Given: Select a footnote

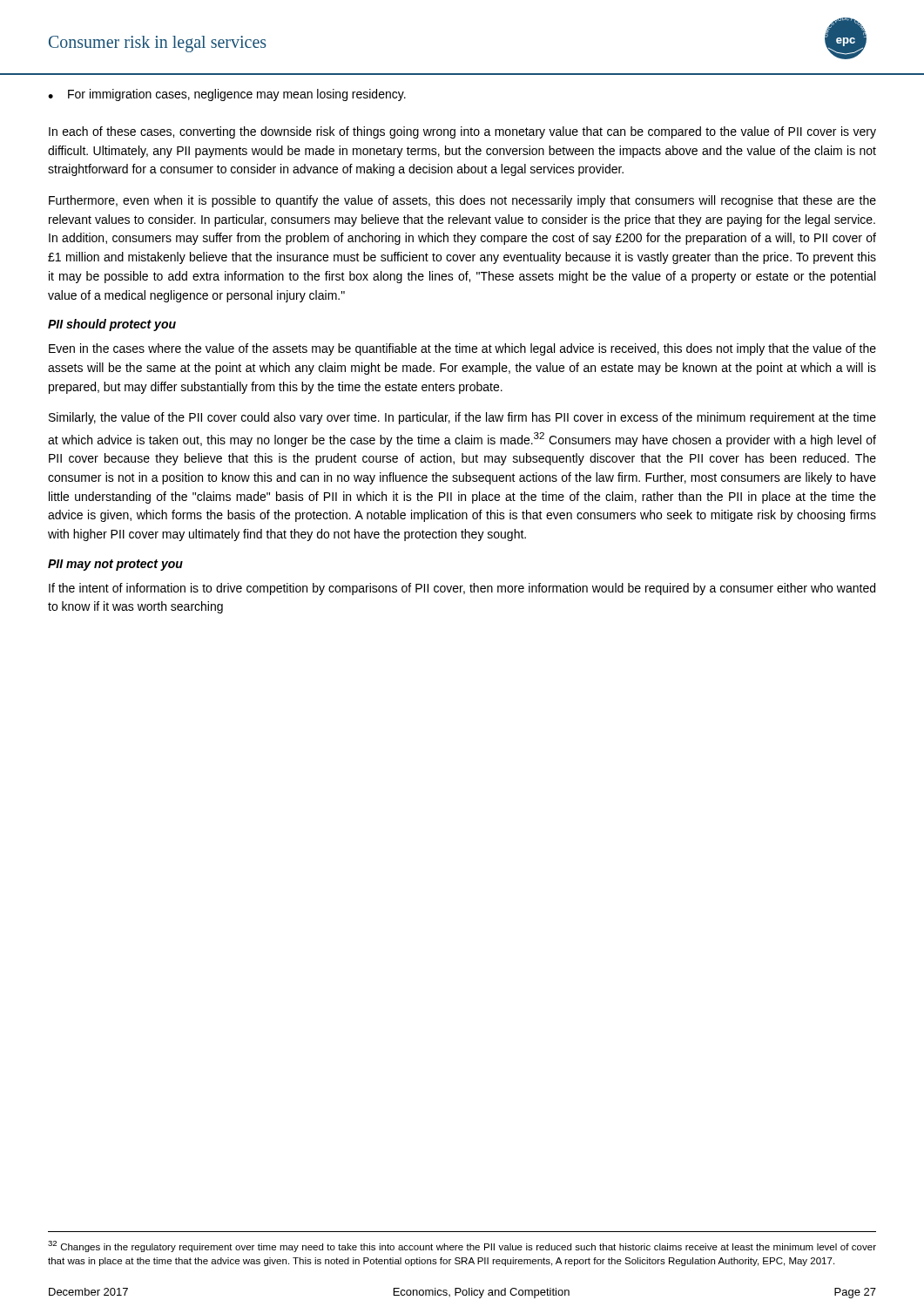Looking at the screenshot, I should click(x=462, y=1252).
